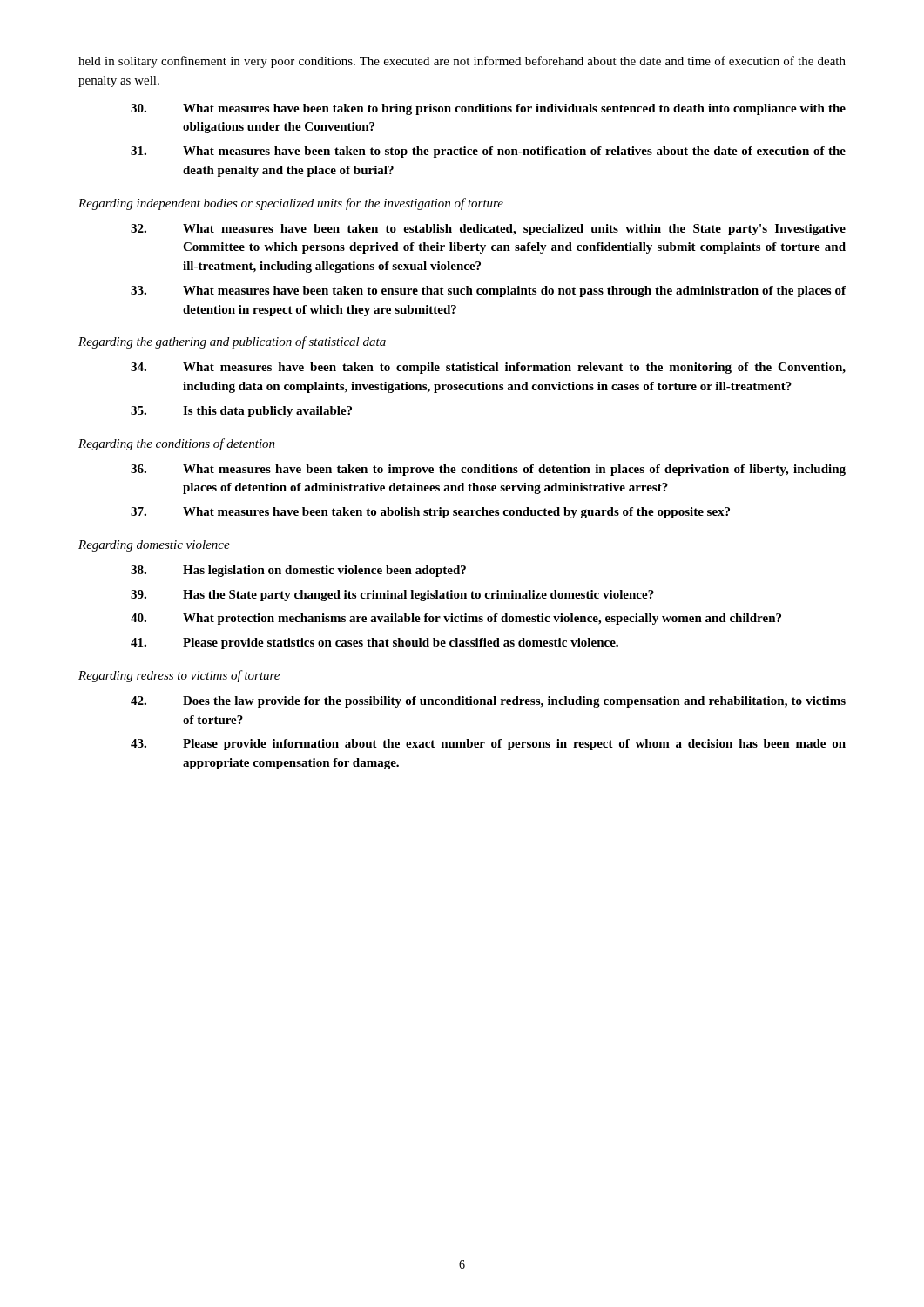Screen dimensions: 1307x924
Task: Where is the passage that starts "36. What measures have been taken to improve"?
Action: click(x=488, y=479)
